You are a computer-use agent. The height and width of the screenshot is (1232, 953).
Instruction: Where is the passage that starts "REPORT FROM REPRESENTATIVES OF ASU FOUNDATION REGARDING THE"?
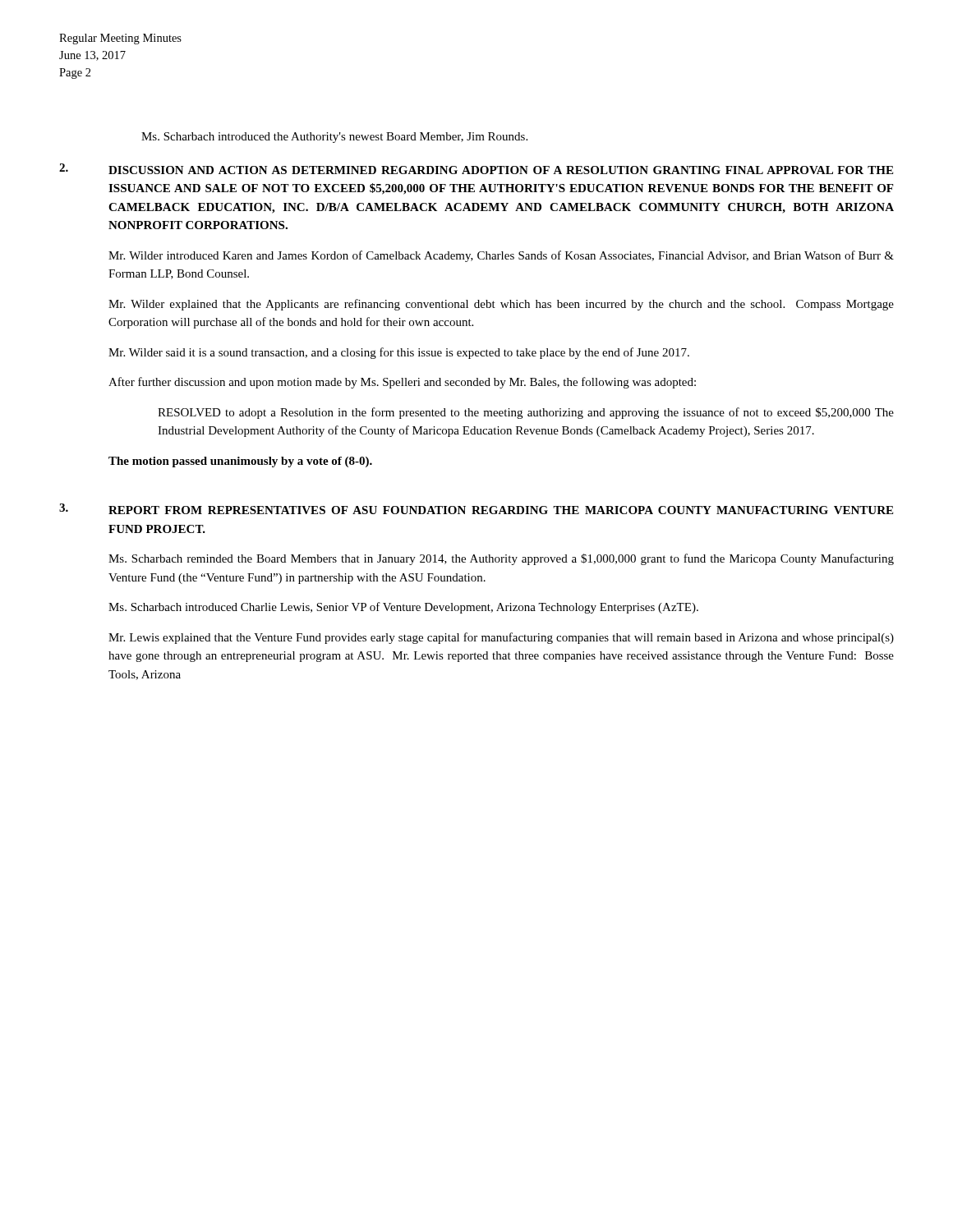501,519
